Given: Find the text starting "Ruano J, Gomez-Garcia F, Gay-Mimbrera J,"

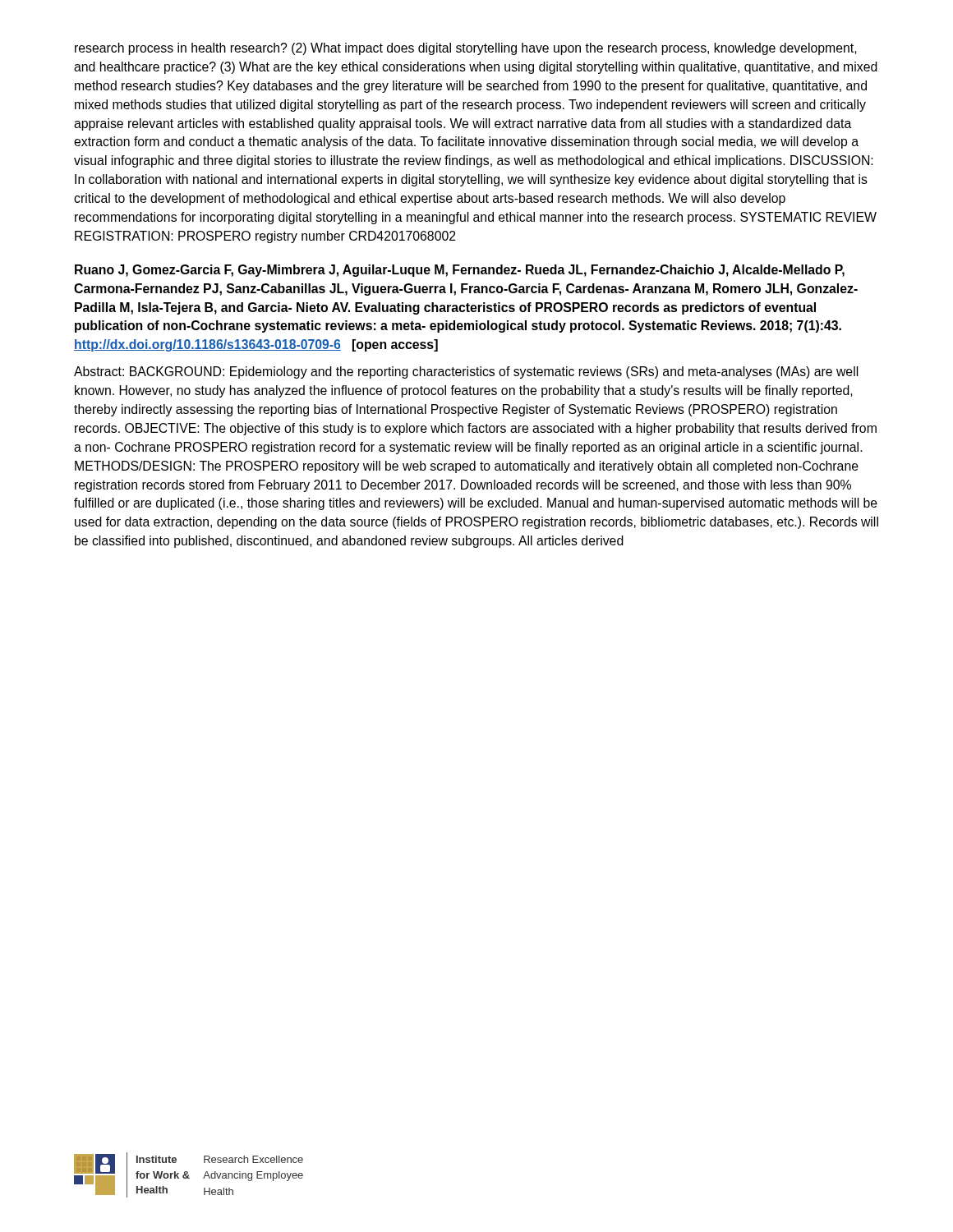Looking at the screenshot, I should click(x=466, y=307).
